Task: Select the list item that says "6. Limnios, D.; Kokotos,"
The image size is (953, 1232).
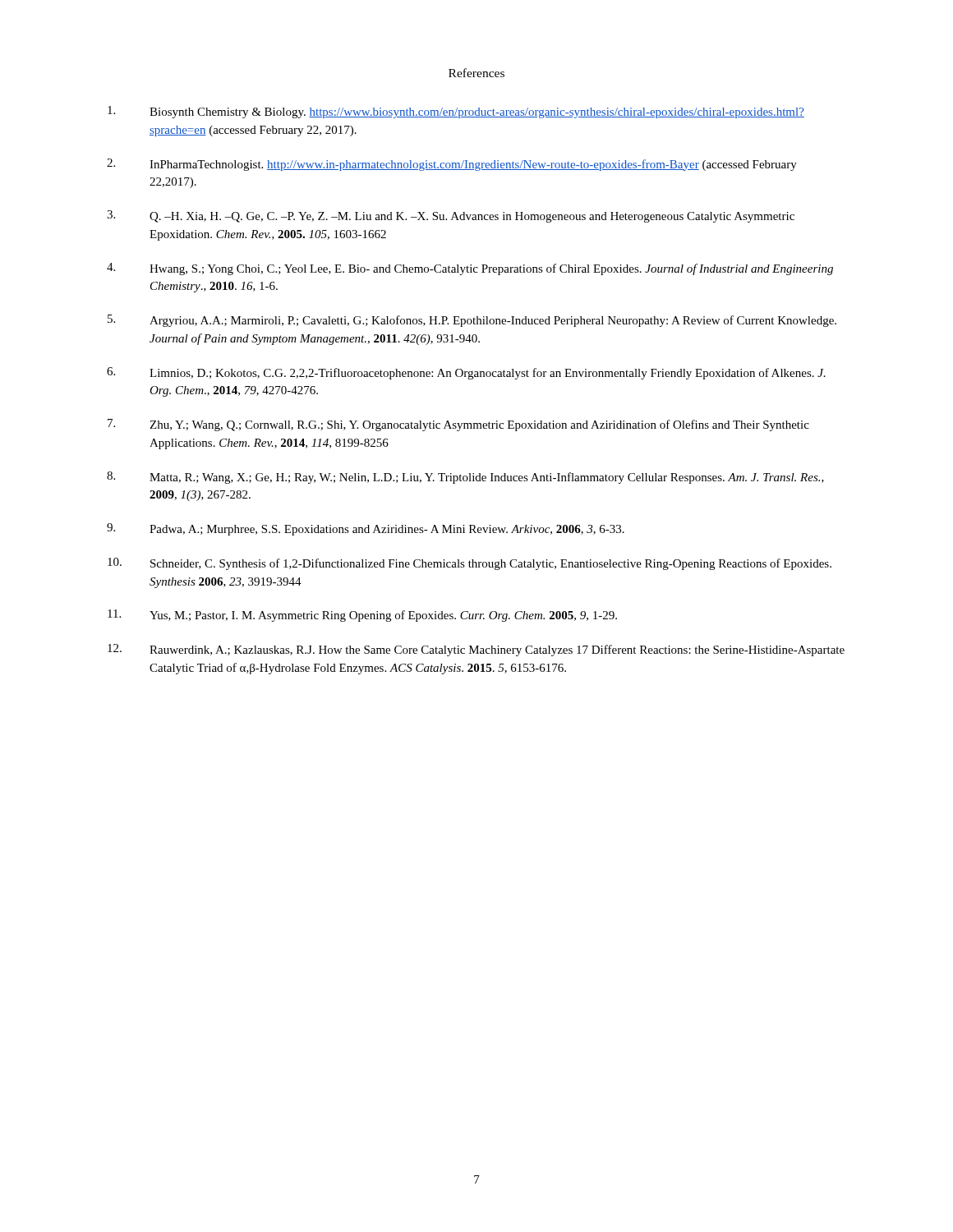Action: click(476, 382)
